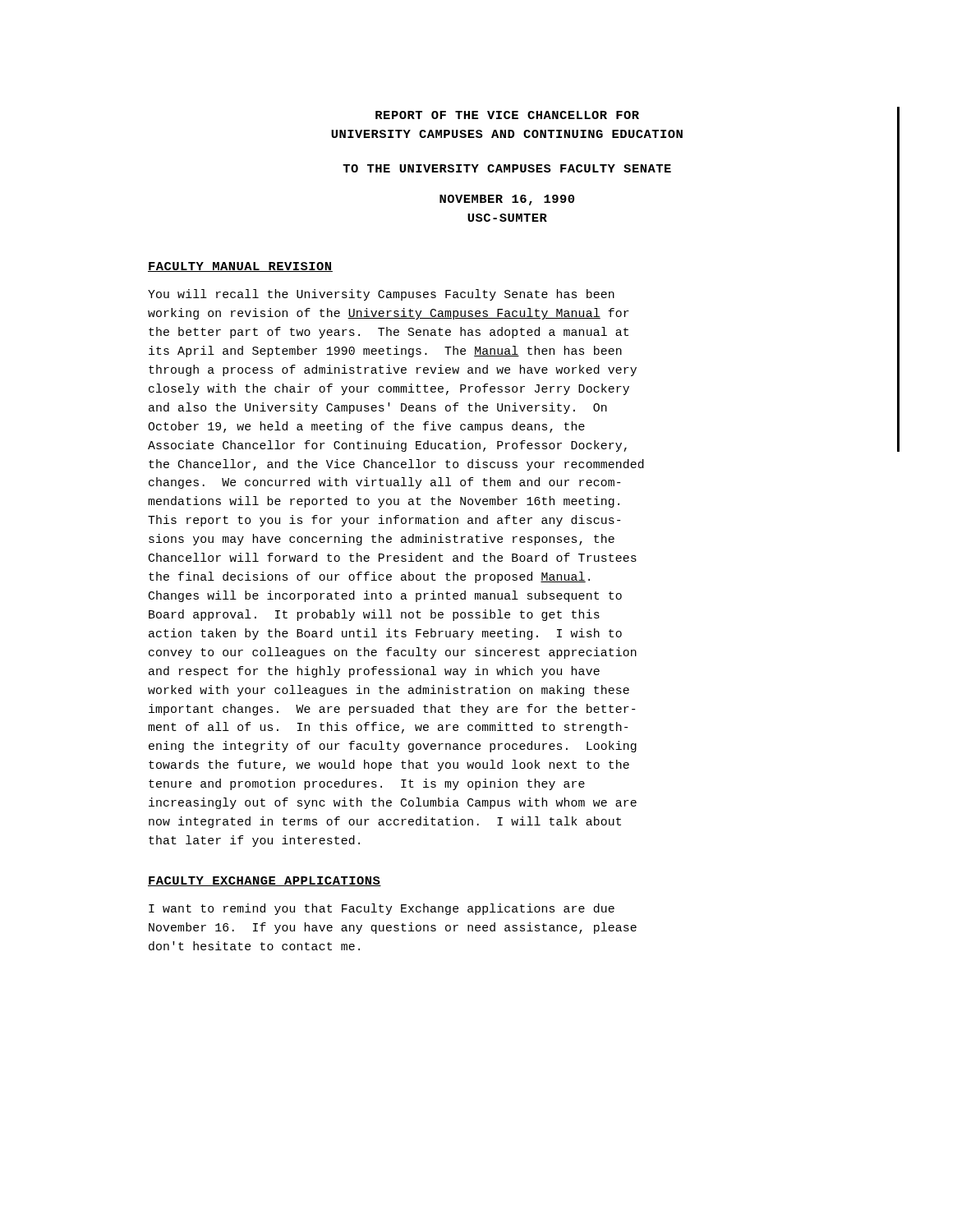Select the text block containing "You will recall the University Campuses Faculty"

(x=396, y=568)
